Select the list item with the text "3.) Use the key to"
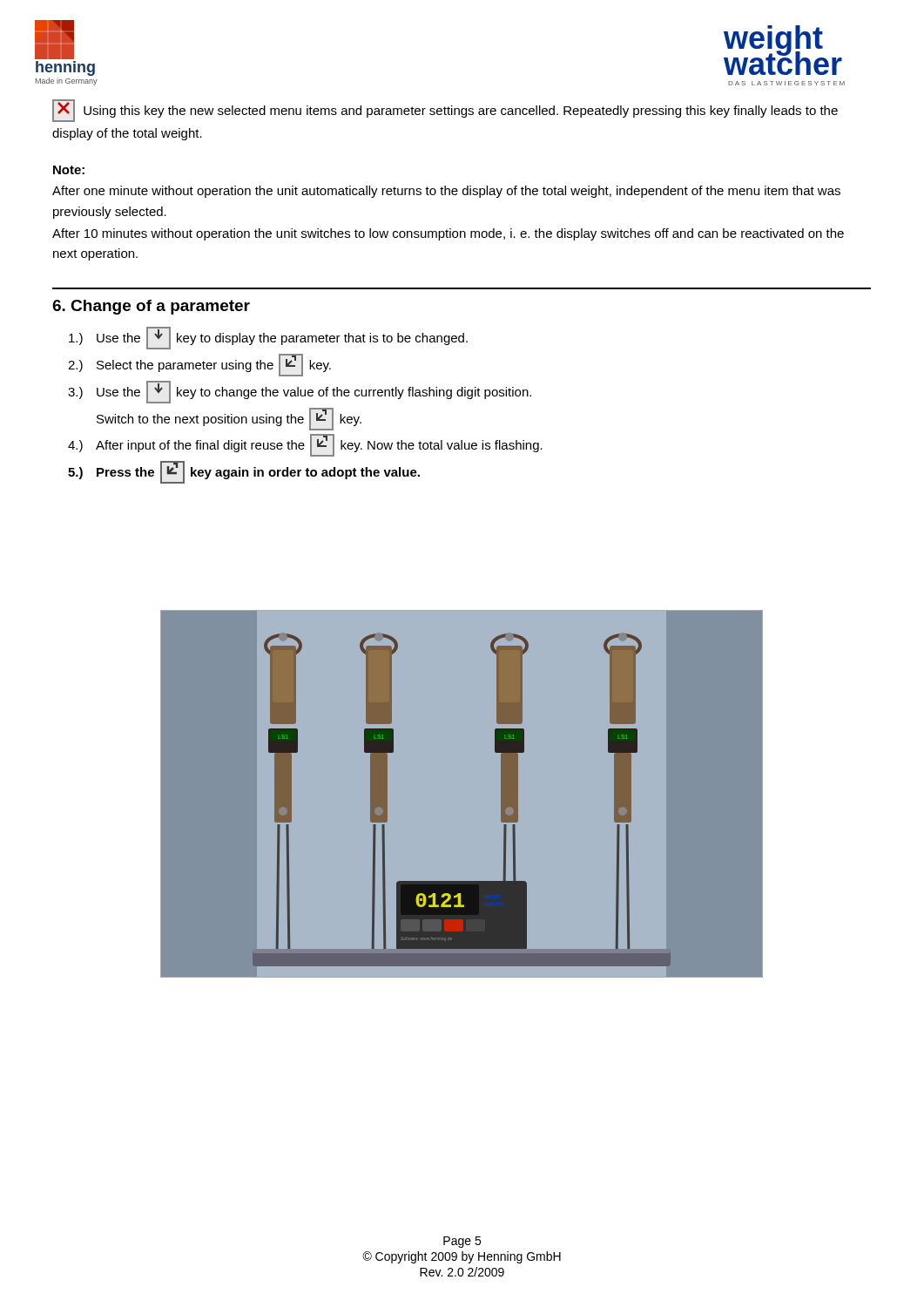Screen dimensions: 1307x924 pyautogui.click(x=469, y=393)
